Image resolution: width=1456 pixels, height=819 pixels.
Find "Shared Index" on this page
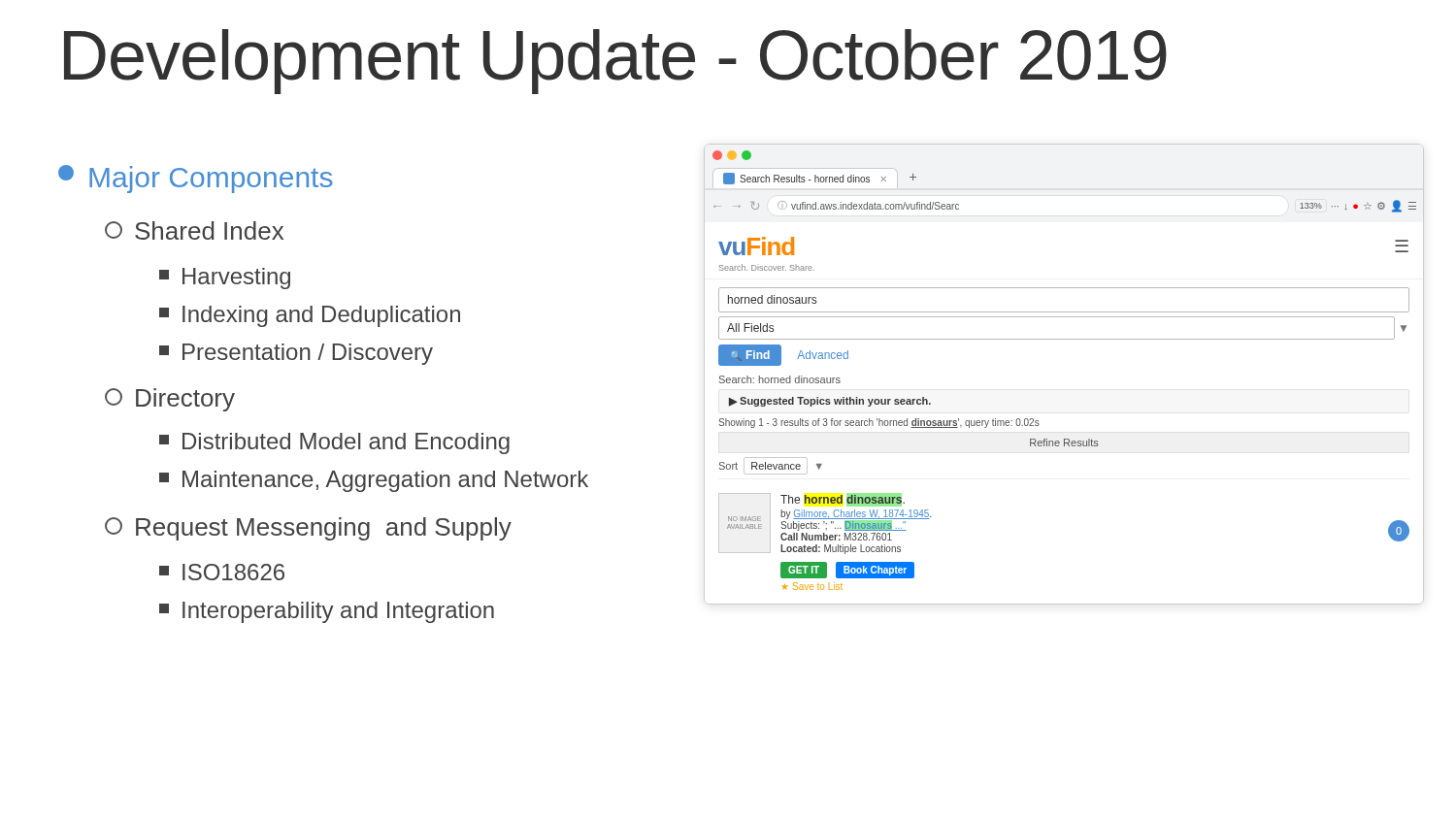click(x=205, y=229)
